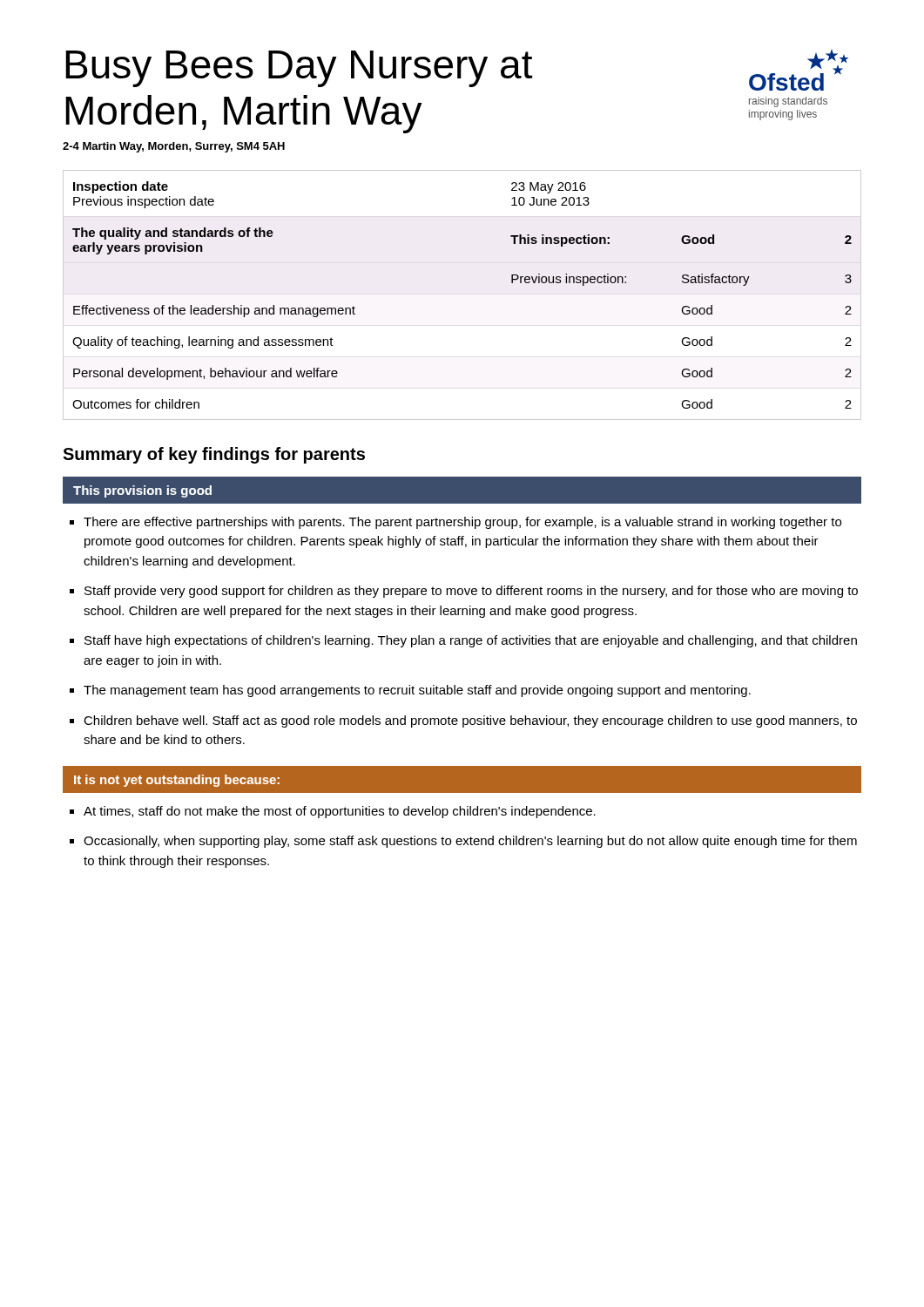The width and height of the screenshot is (924, 1307).
Task: Where is the passage that starts "The management team has good arrangements"?
Action: click(x=418, y=690)
